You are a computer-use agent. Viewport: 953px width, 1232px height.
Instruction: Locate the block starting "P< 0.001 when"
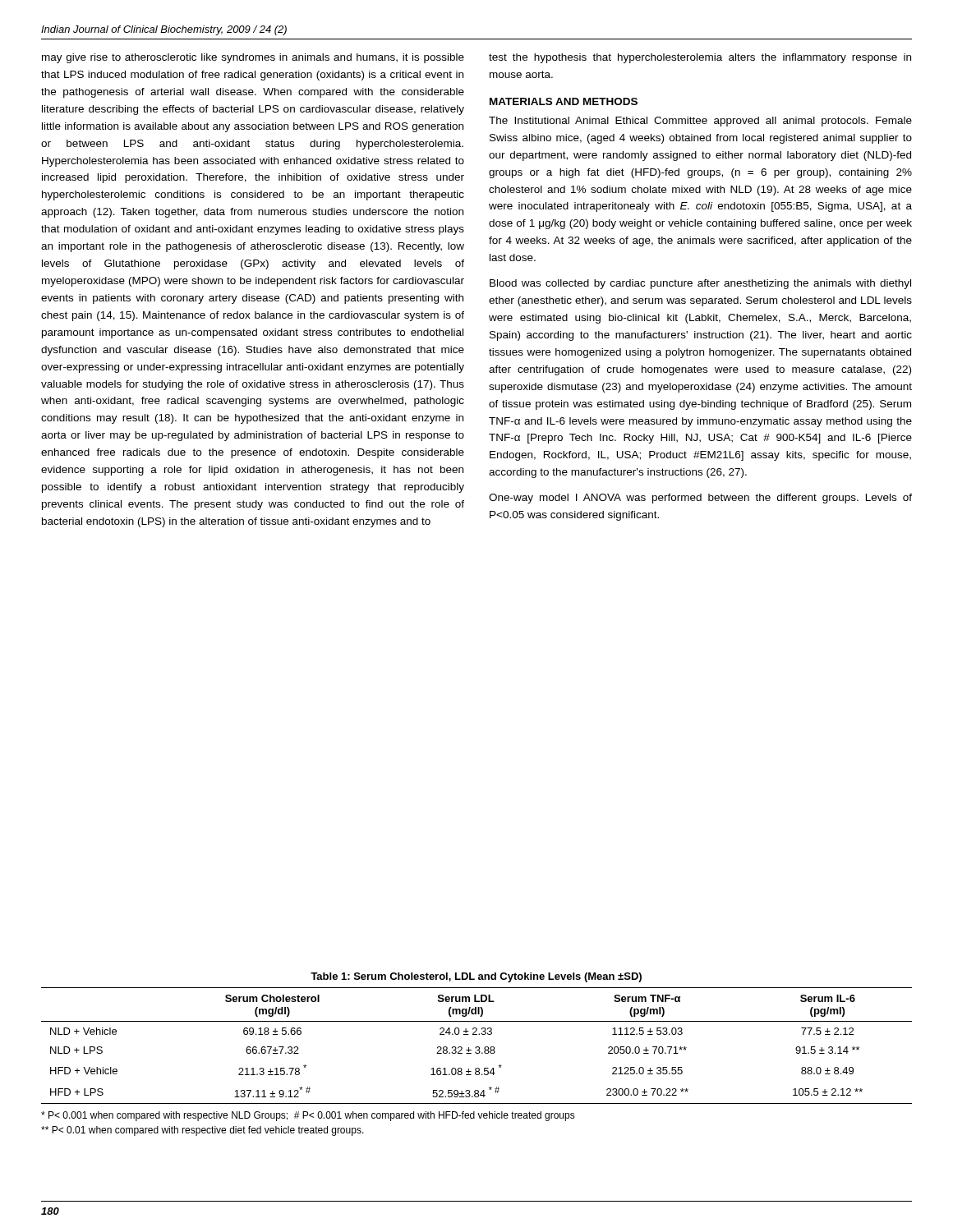(308, 1123)
